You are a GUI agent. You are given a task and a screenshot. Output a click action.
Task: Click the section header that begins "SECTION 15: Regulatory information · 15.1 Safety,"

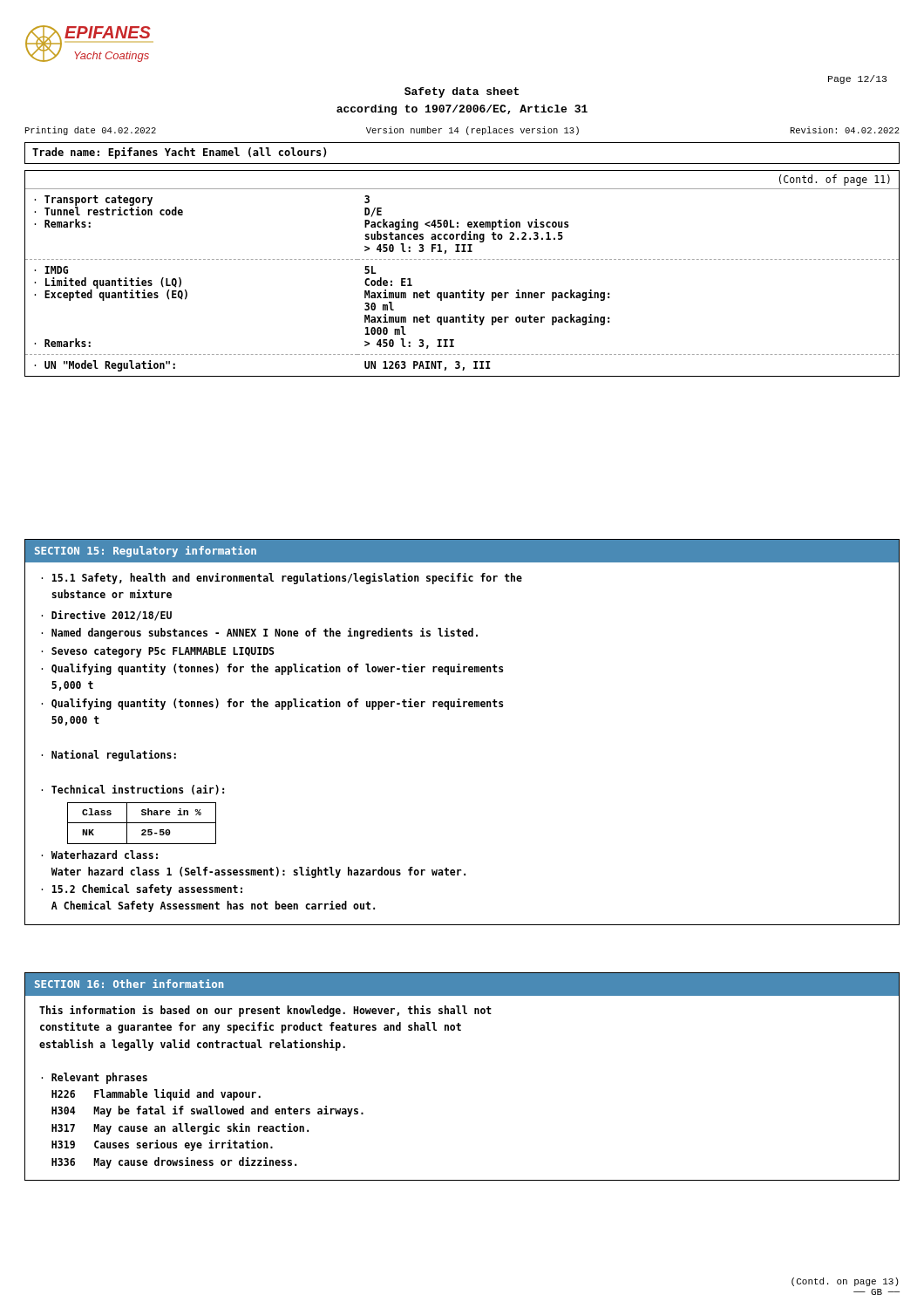(462, 551)
